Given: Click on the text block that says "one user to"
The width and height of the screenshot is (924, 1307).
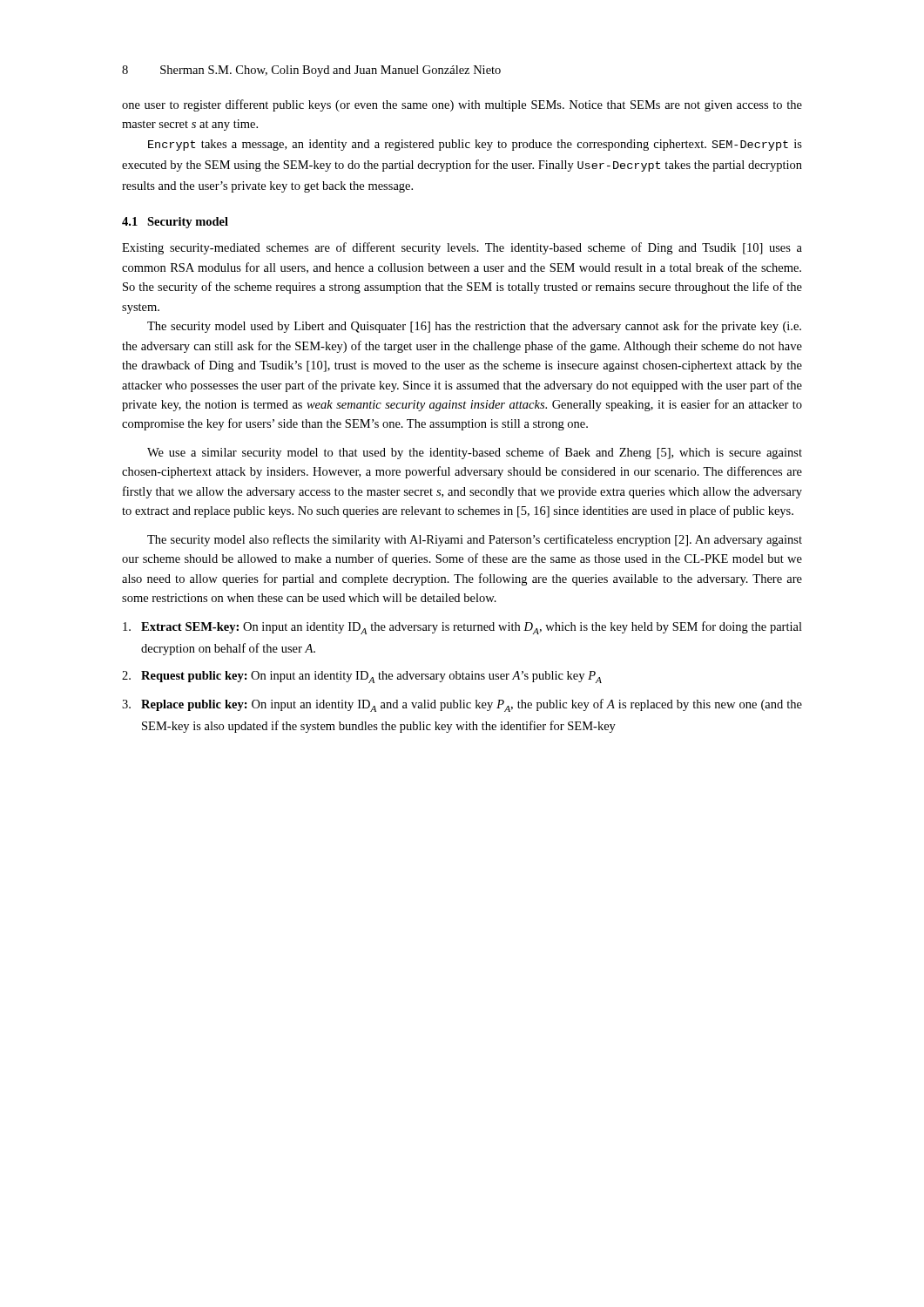Looking at the screenshot, I should [x=462, y=145].
